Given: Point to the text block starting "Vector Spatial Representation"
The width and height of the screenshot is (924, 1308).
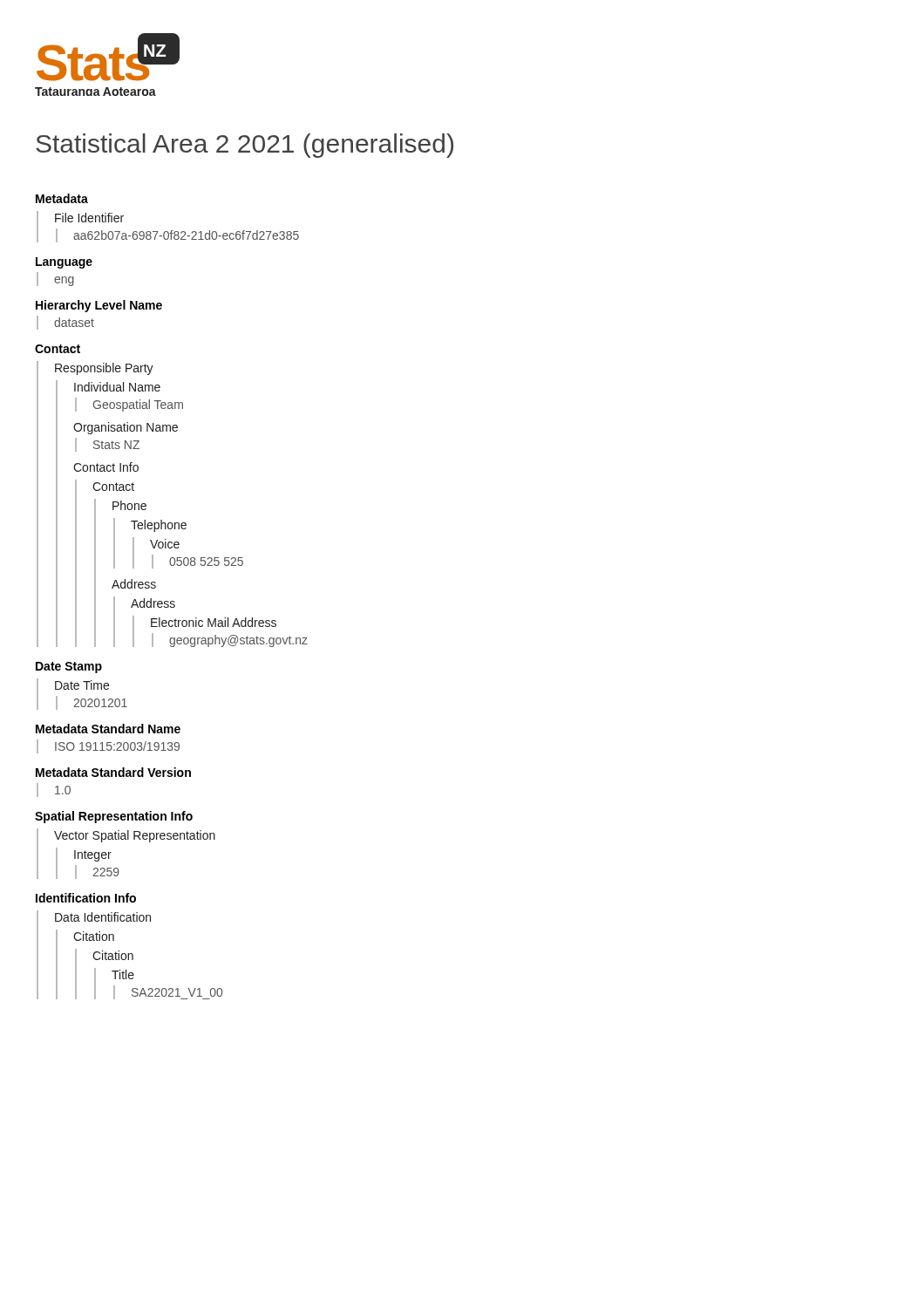Looking at the screenshot, I should click(x=135, y=835).
